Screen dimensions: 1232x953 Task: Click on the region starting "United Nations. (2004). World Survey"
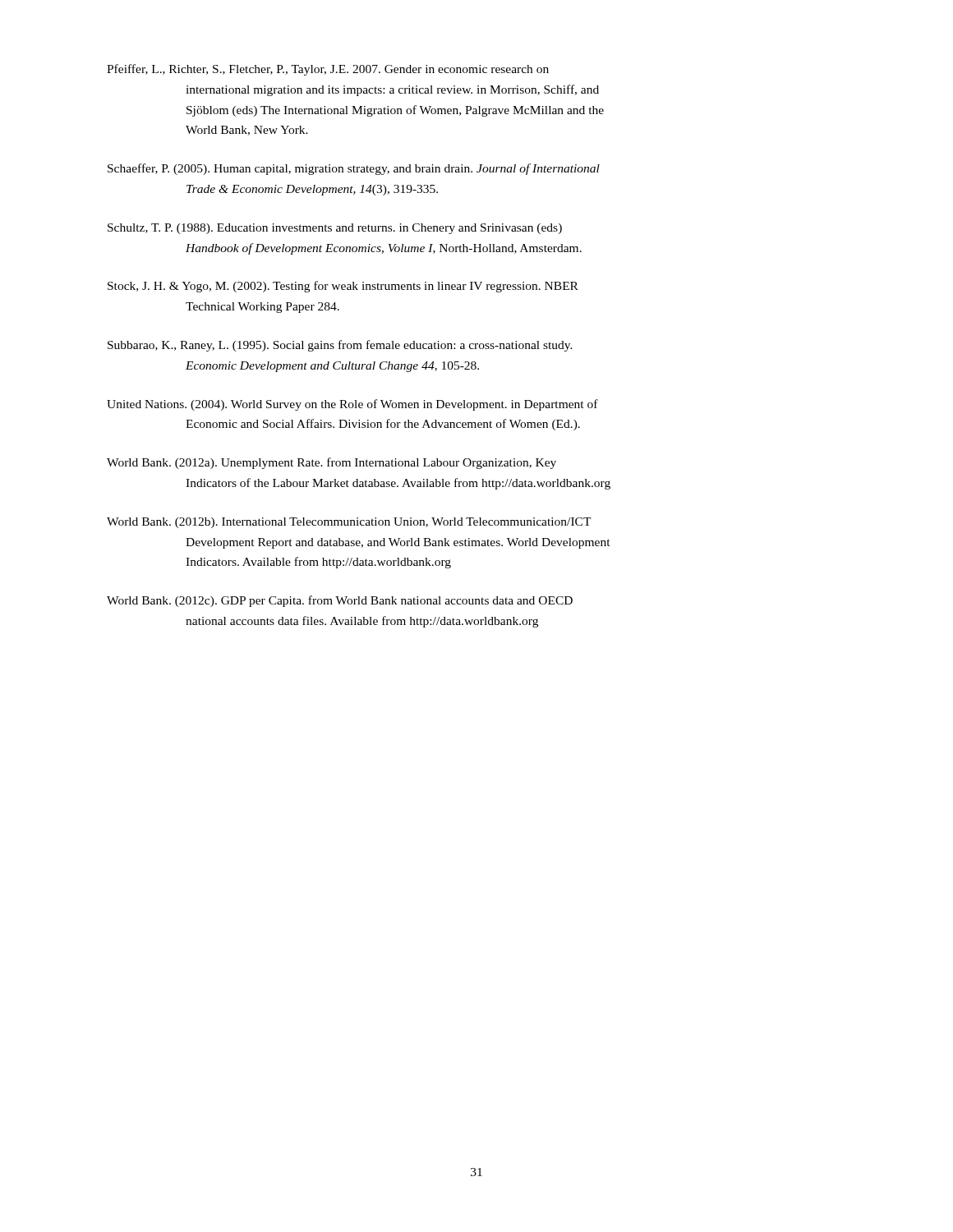pyautogui.click(x=476, y=415)
